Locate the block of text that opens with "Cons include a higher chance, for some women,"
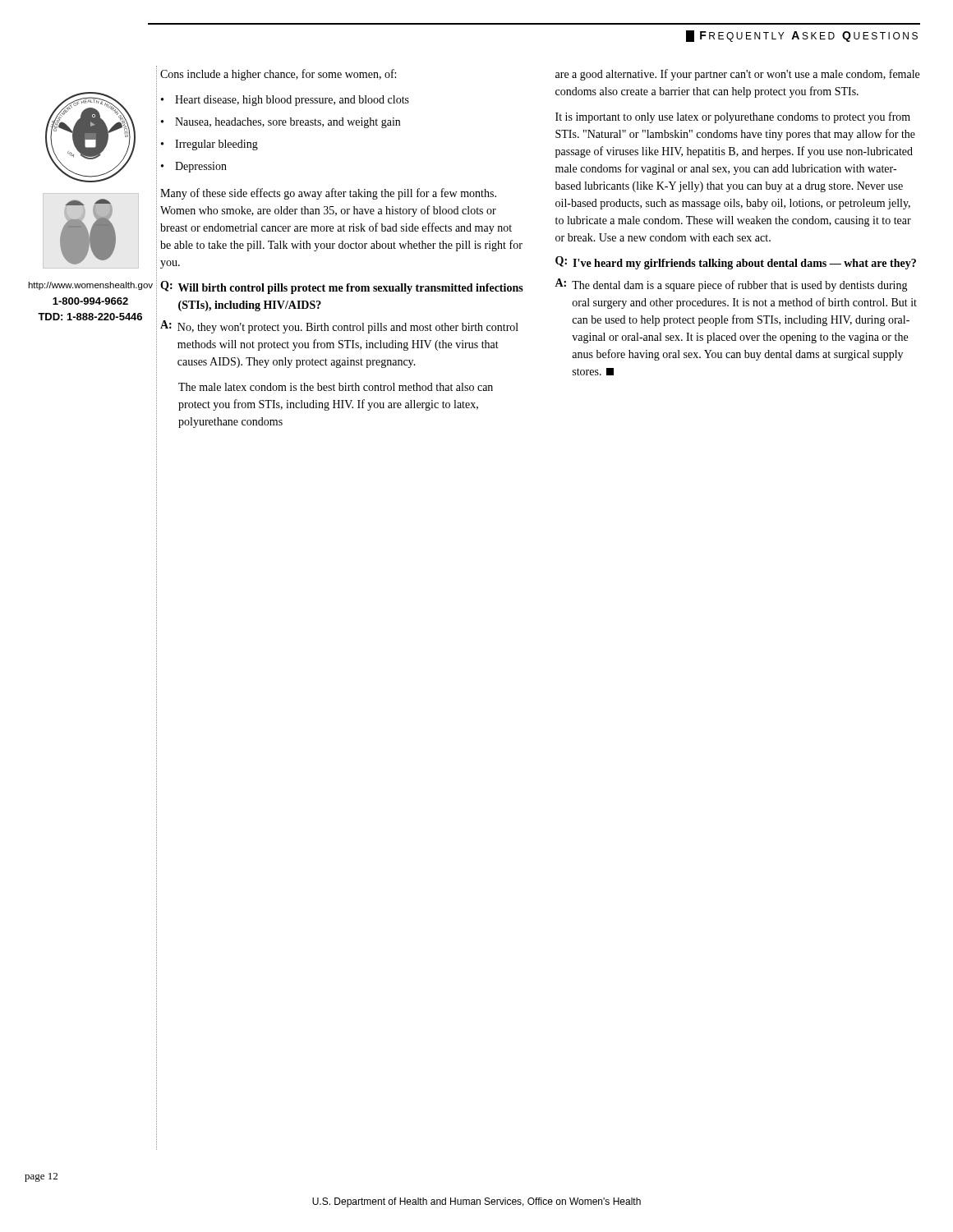The height and width of the screenshot is (1232, 953). tap(279, 74)
